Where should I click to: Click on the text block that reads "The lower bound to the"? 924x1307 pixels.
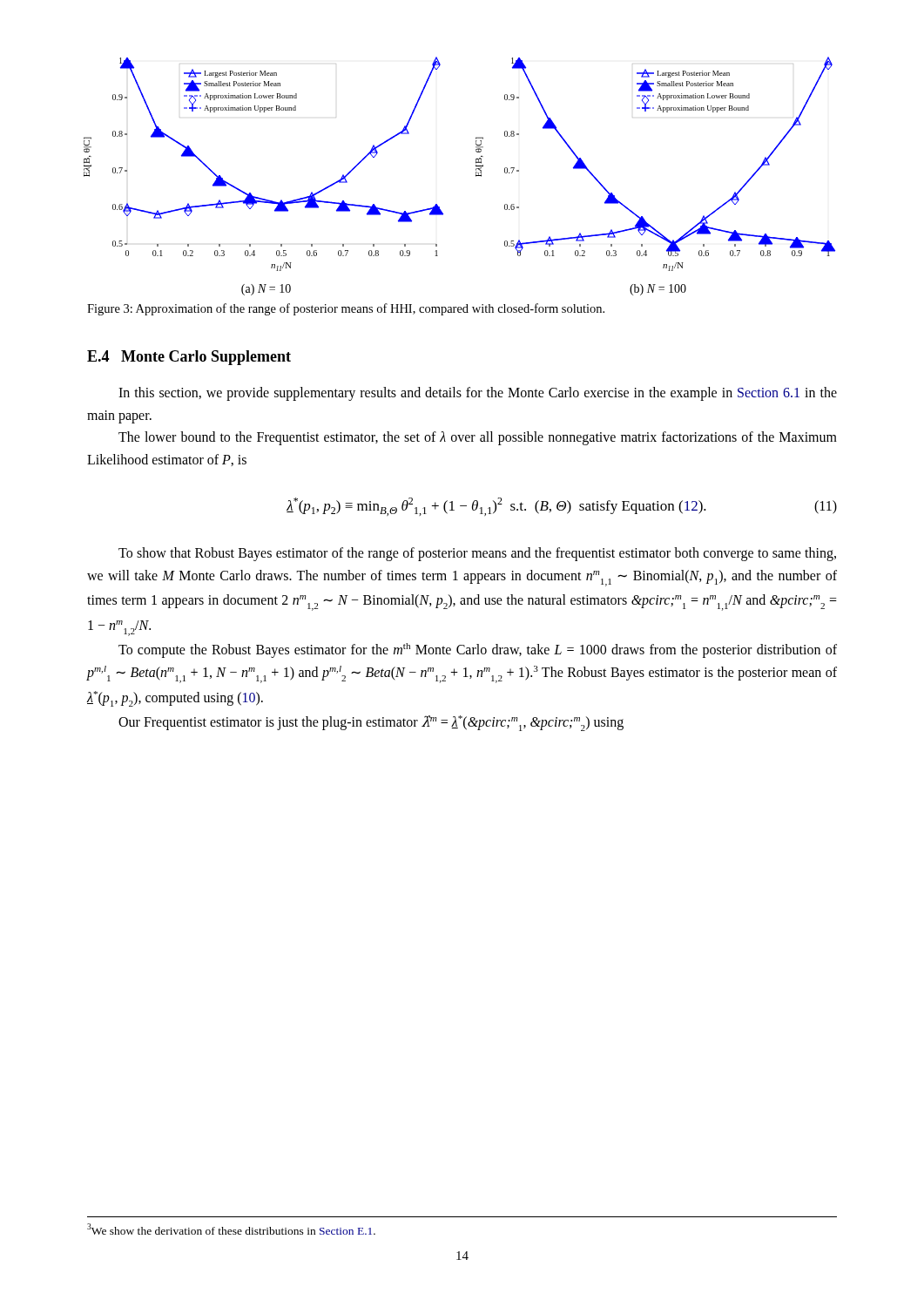(x=462, y=448)
